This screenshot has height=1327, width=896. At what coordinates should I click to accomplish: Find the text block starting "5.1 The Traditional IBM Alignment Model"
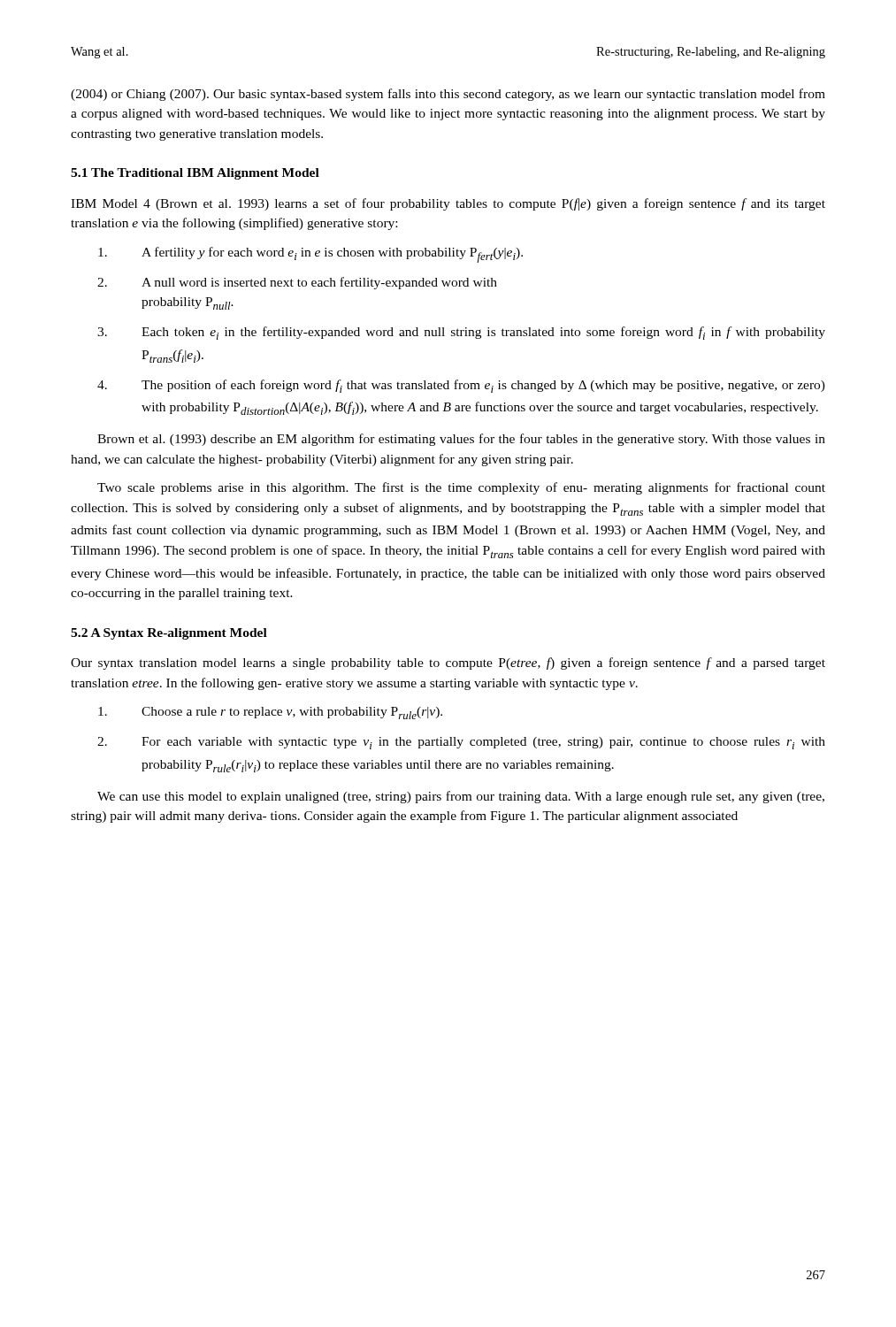coord(195,172)
